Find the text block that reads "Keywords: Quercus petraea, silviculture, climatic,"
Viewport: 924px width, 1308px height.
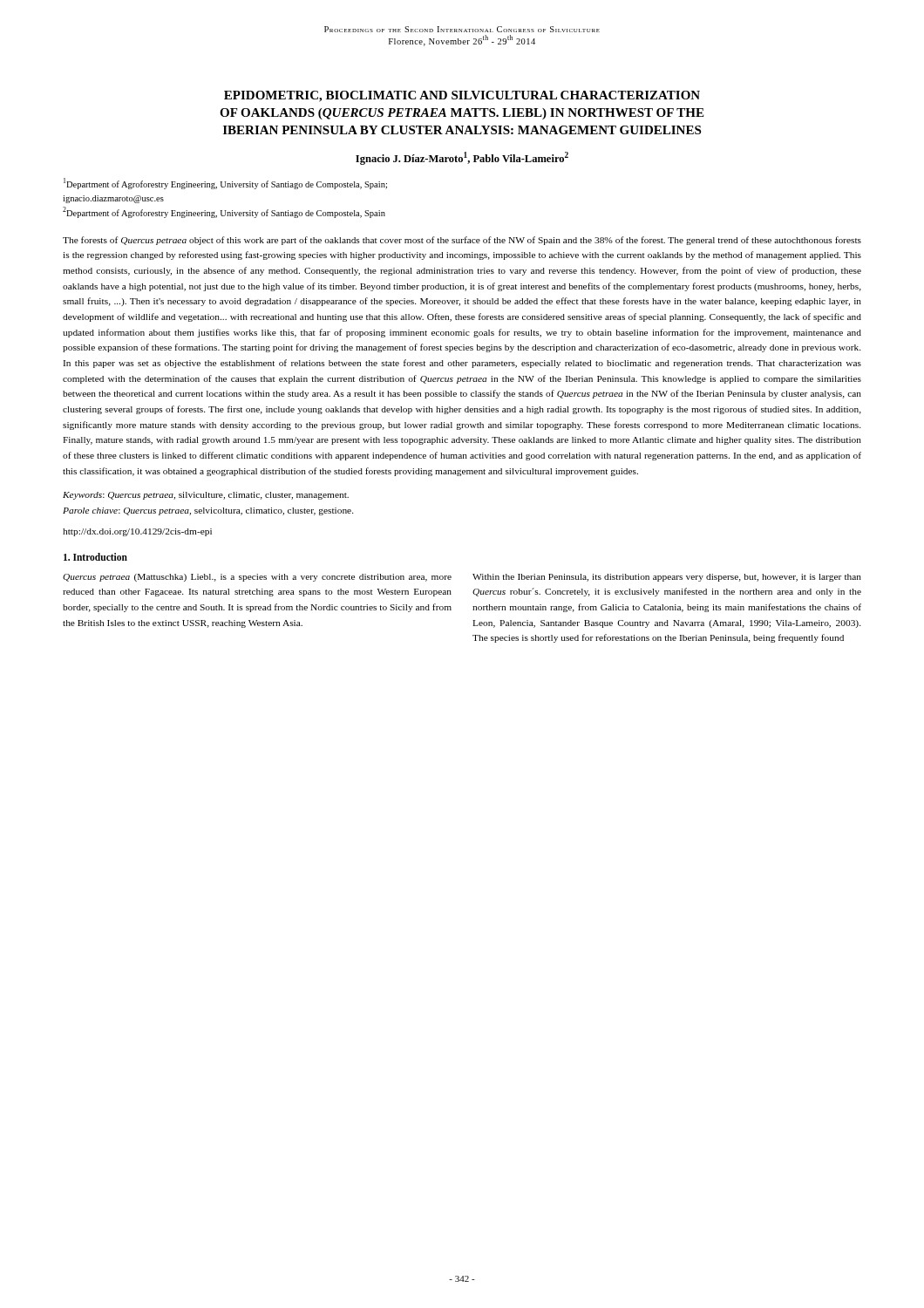click(208, 503)
